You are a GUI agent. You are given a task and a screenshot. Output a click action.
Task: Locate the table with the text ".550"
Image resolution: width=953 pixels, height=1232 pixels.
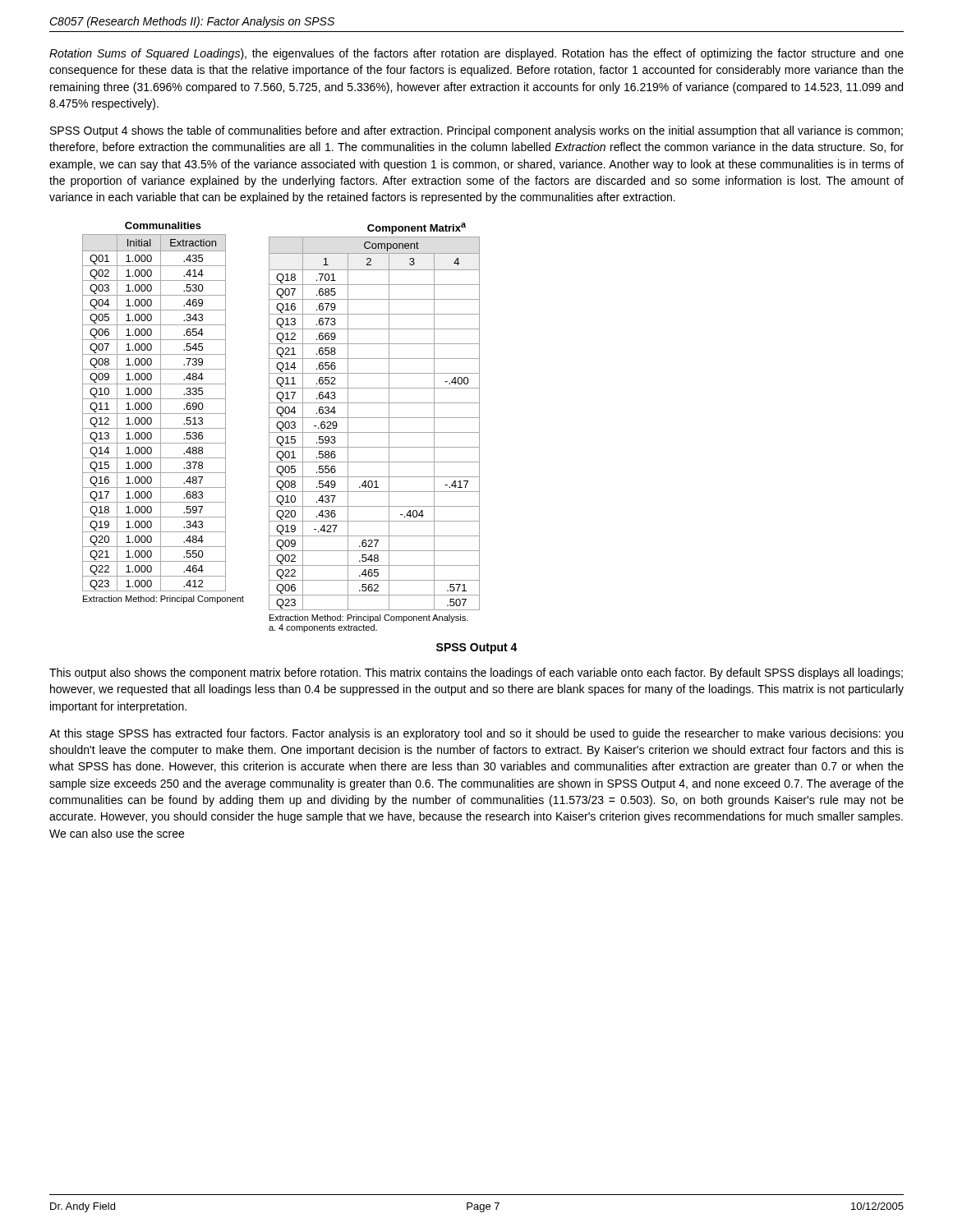pos(163,411)
